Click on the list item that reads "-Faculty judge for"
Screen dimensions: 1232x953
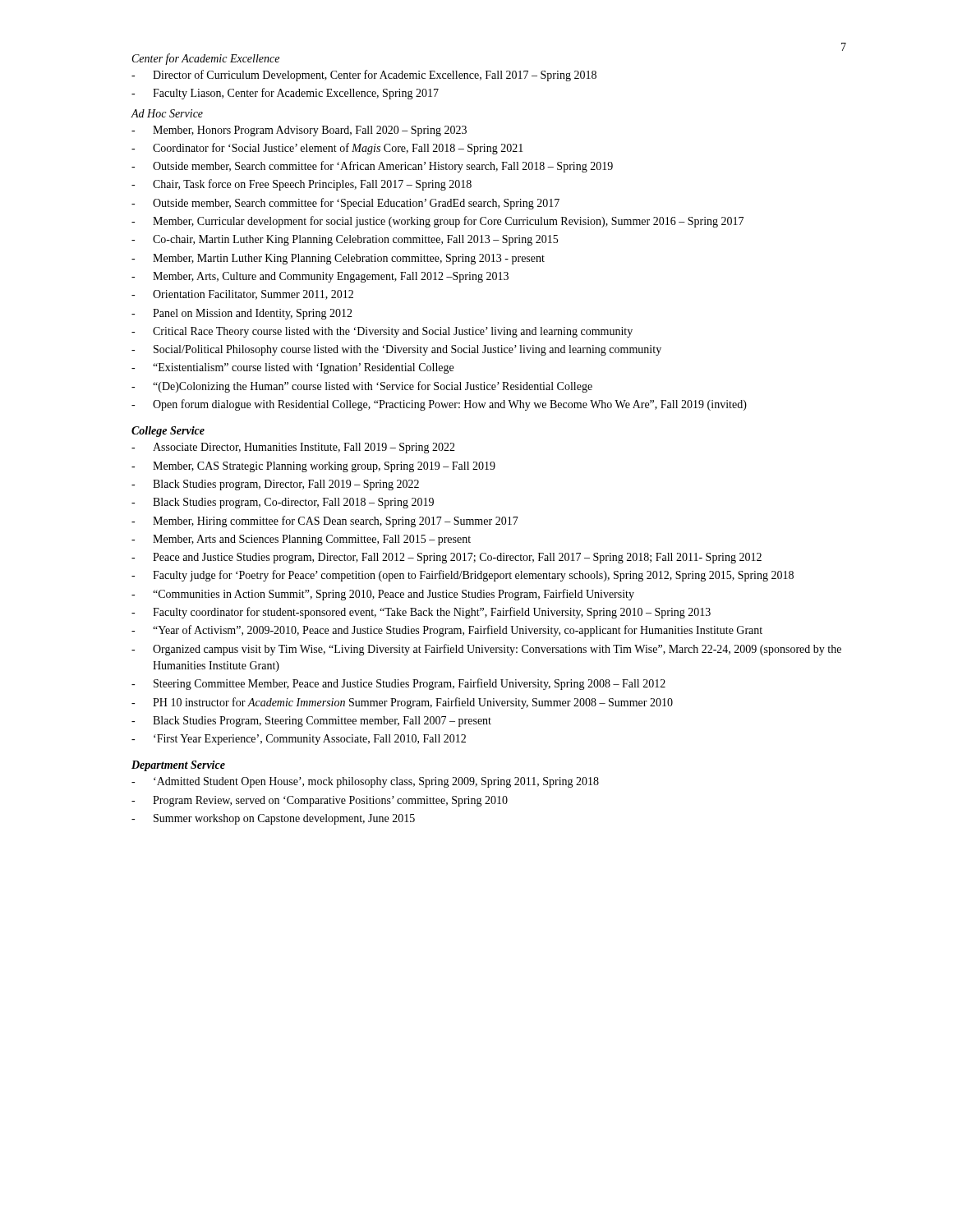pyautogui.click(x=489, y=576)
